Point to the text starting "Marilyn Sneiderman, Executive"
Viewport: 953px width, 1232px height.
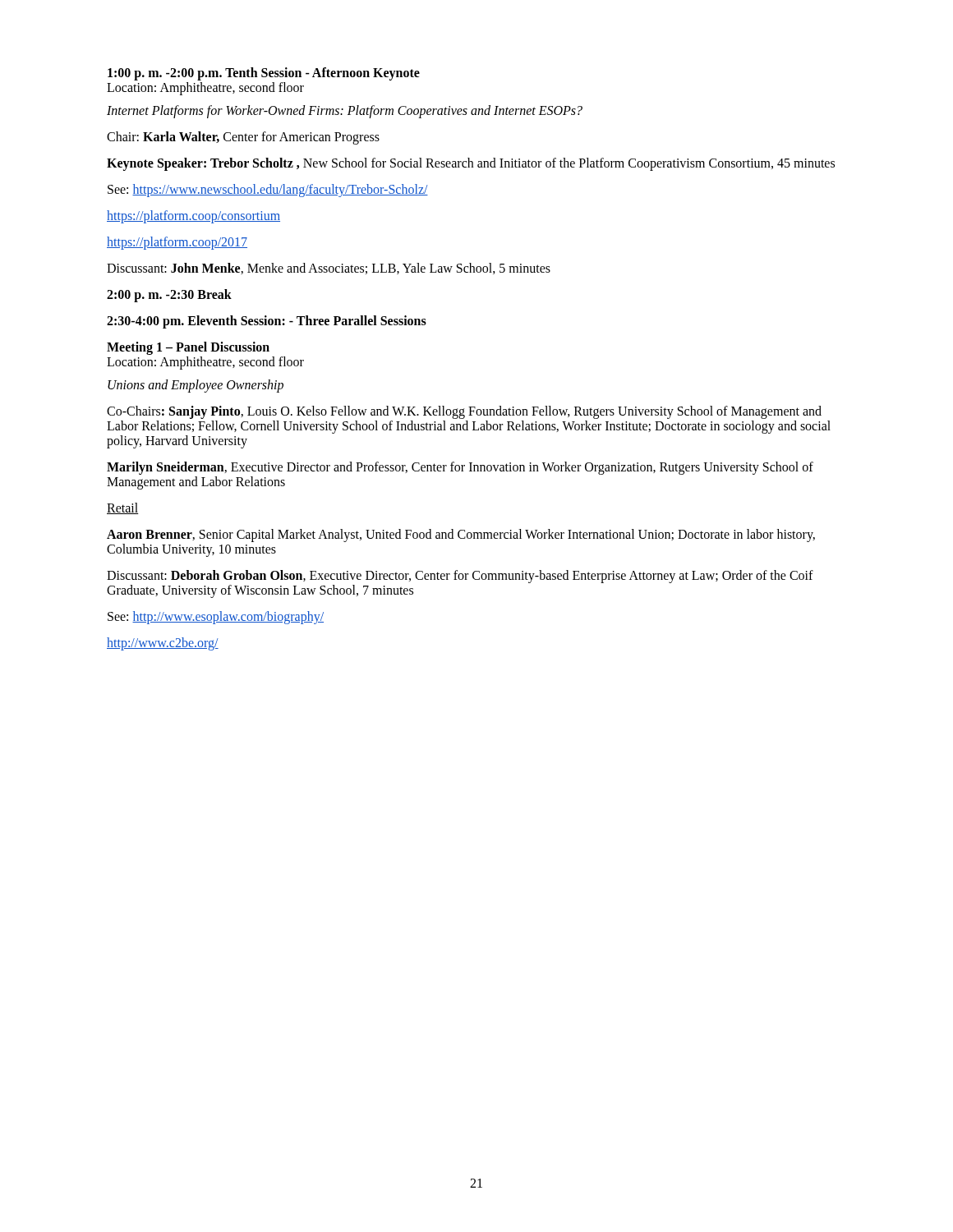(460, 474)
